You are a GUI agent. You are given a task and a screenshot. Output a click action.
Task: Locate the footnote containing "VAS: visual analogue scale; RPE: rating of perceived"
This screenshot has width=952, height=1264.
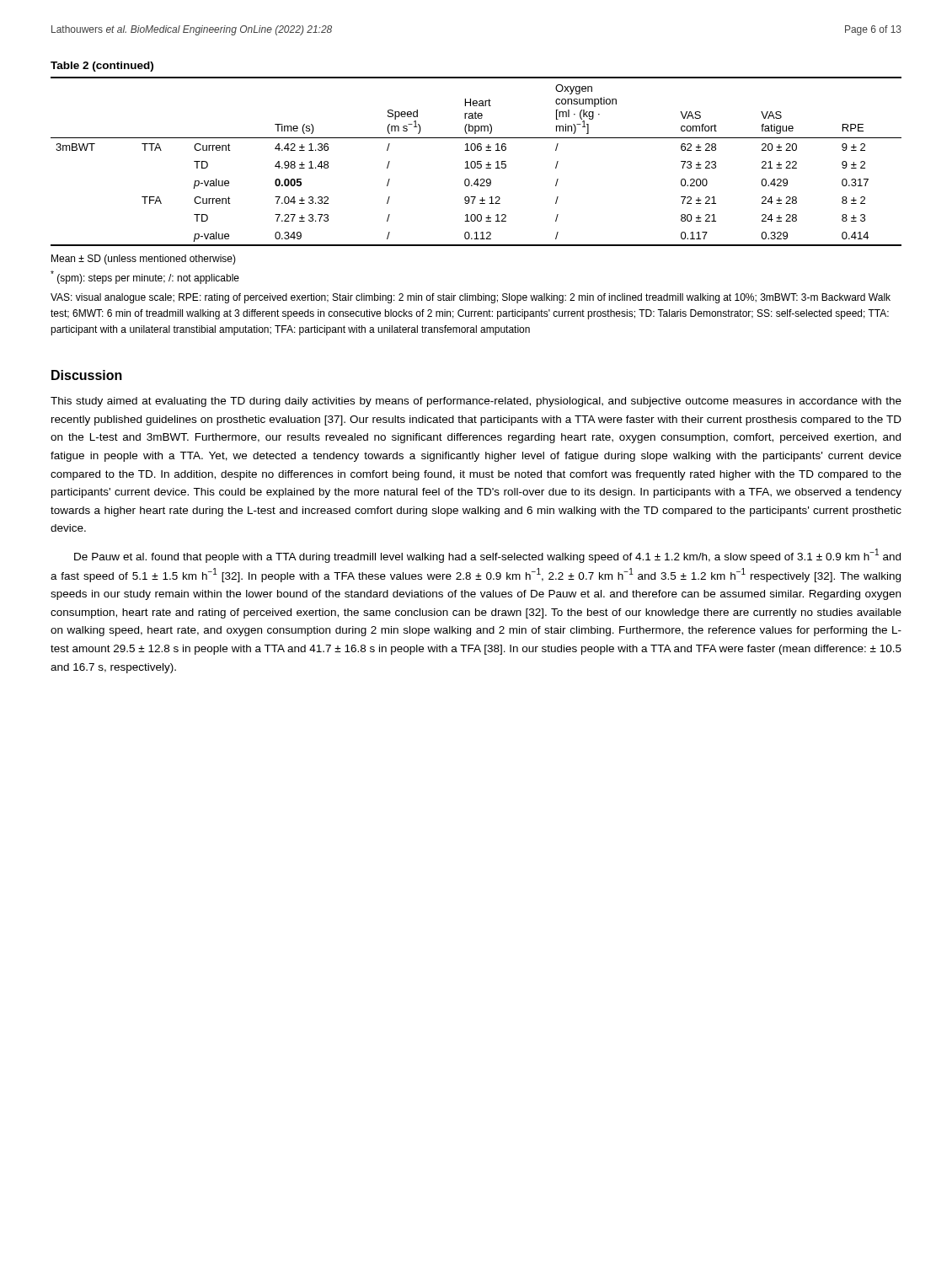[x=471, y=313]
